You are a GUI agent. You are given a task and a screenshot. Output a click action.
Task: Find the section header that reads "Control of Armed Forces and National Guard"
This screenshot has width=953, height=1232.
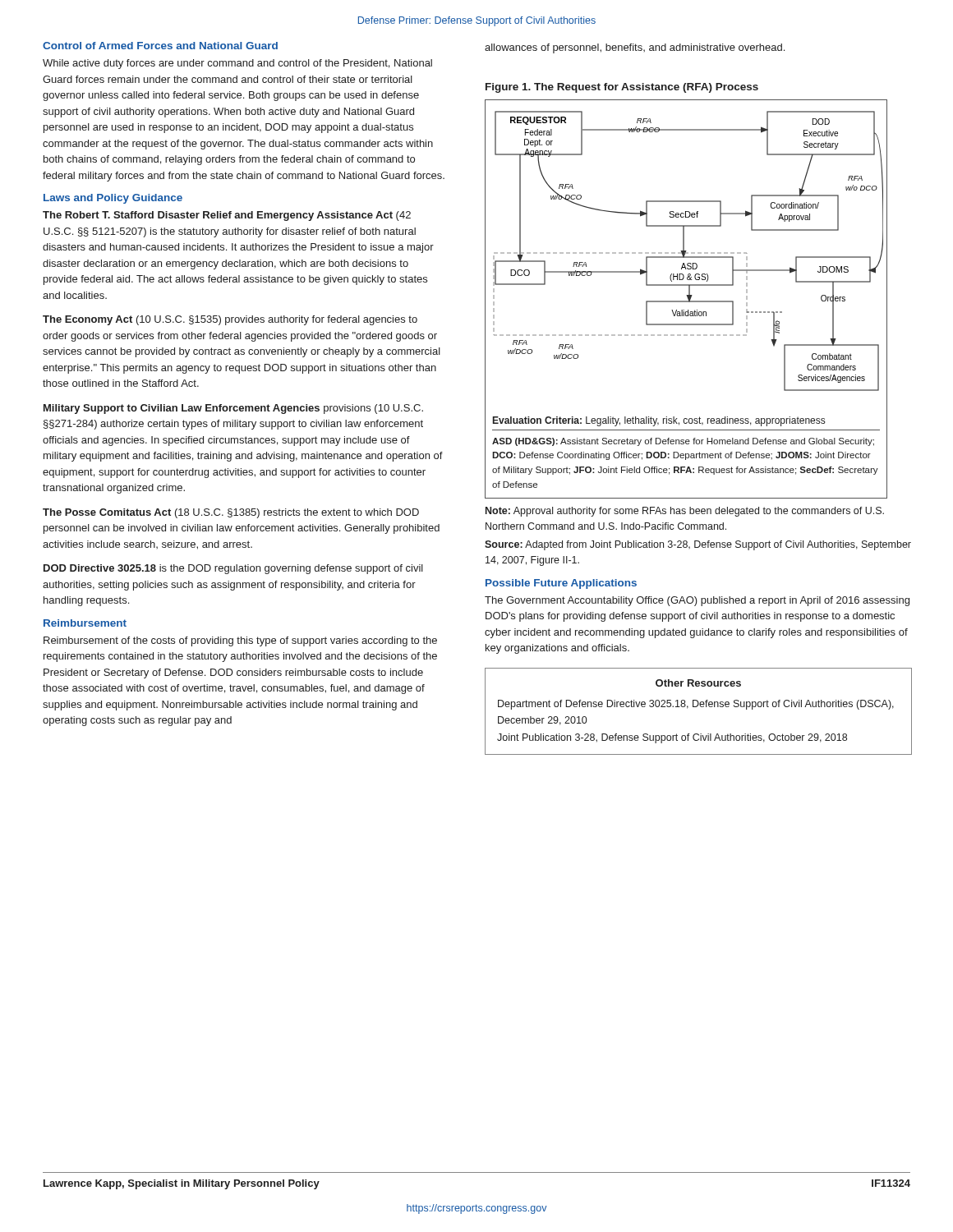pyautogui.click(x=161, y=46)
